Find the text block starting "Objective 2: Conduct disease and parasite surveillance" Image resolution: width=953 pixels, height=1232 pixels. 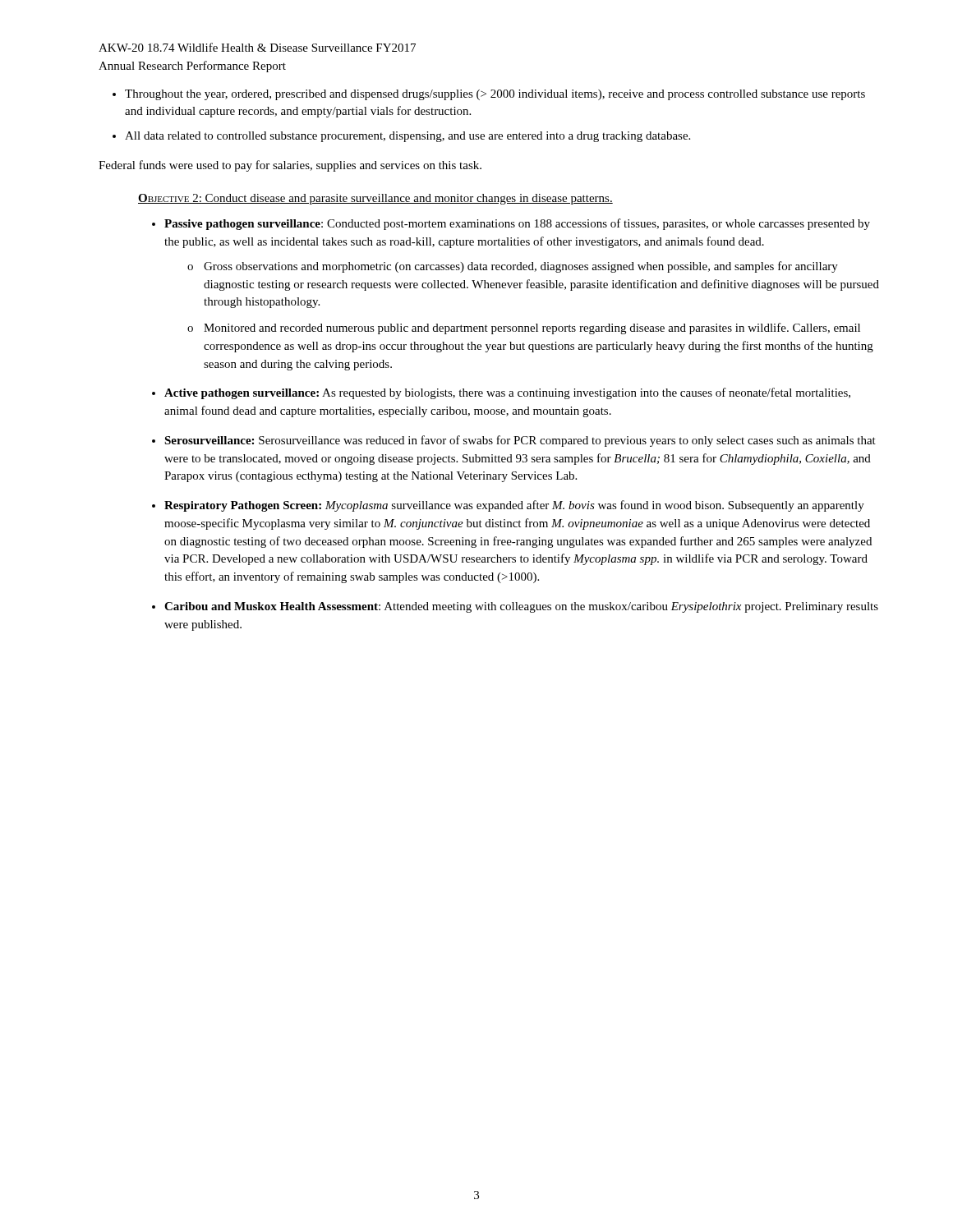tap(375, 198)
